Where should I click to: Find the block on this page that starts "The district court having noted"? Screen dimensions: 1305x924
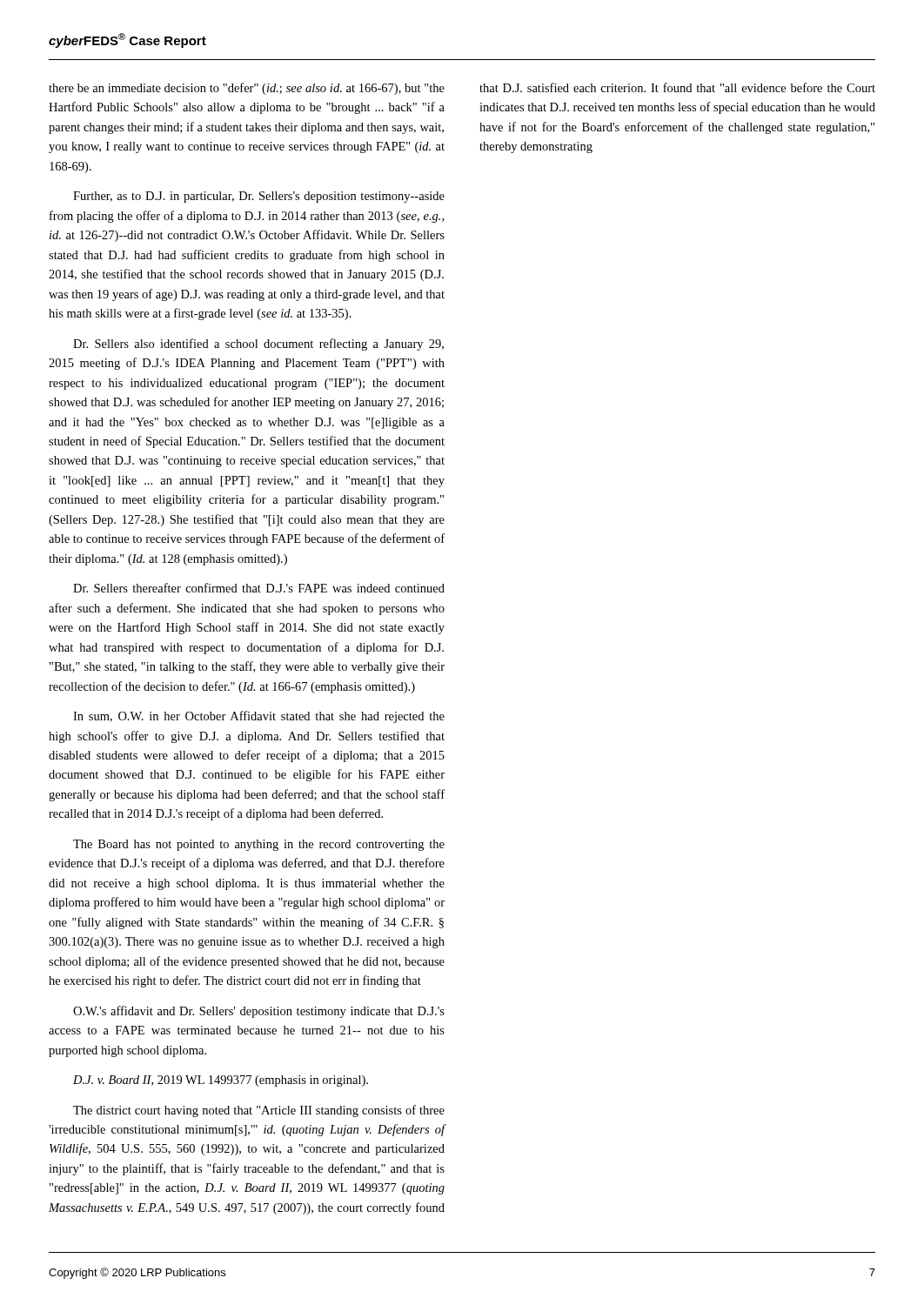point(247,89)
